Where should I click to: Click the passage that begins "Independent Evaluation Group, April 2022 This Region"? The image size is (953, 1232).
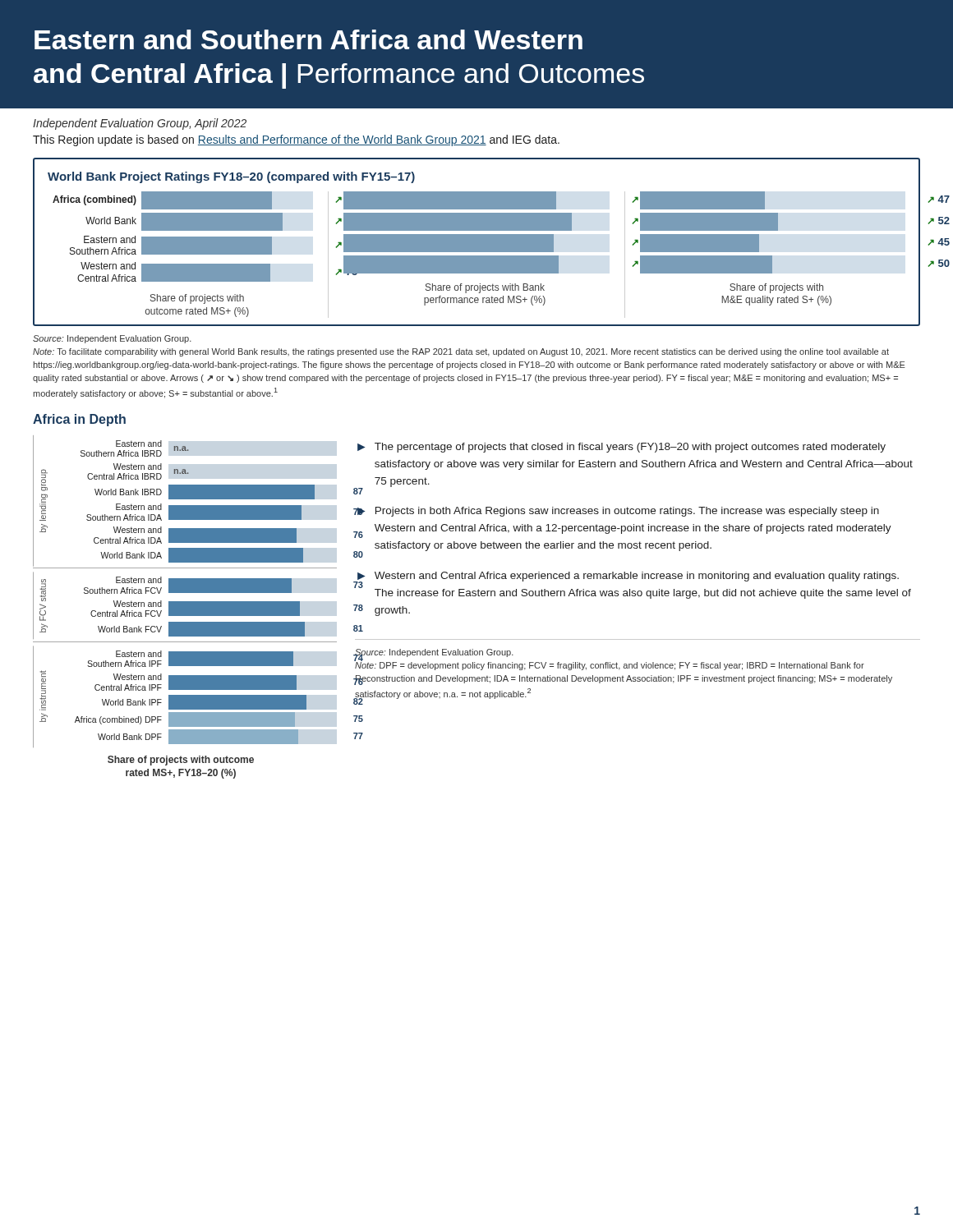point(476,131)
